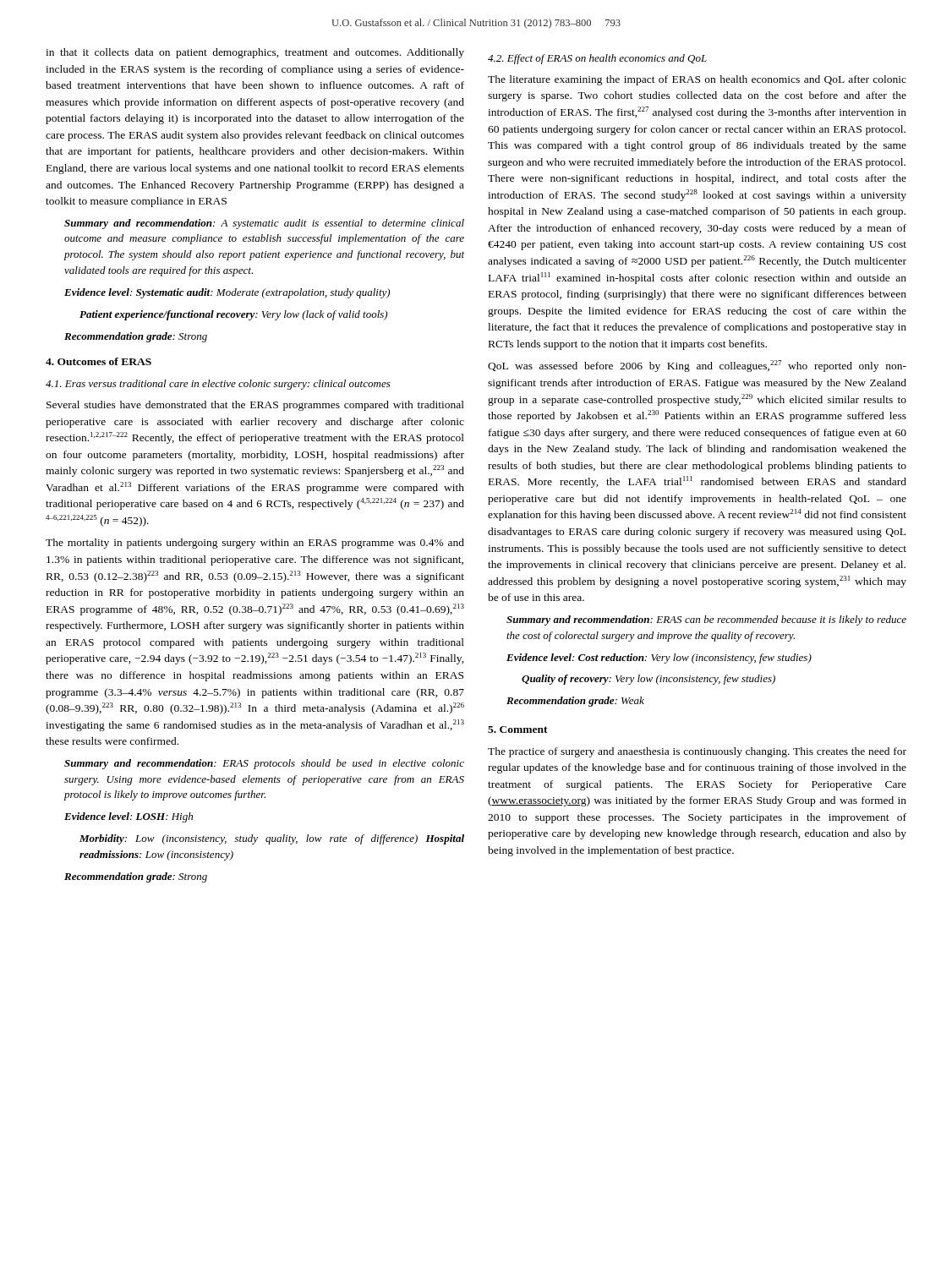Where is the passage that starts "Summary and recommendation: ERAS protocols should be"?

264,779
